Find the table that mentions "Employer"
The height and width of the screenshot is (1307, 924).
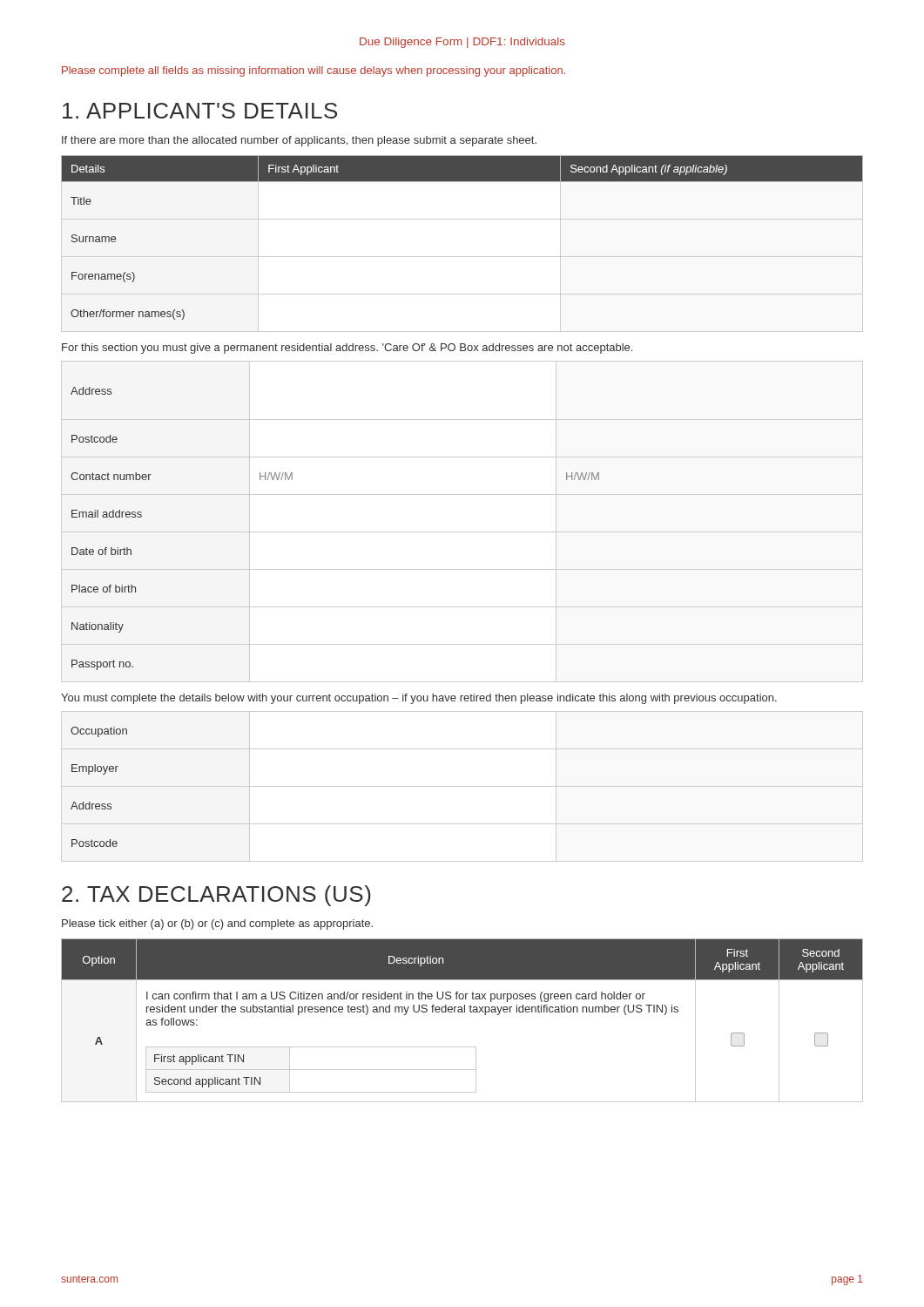[462, 786]
